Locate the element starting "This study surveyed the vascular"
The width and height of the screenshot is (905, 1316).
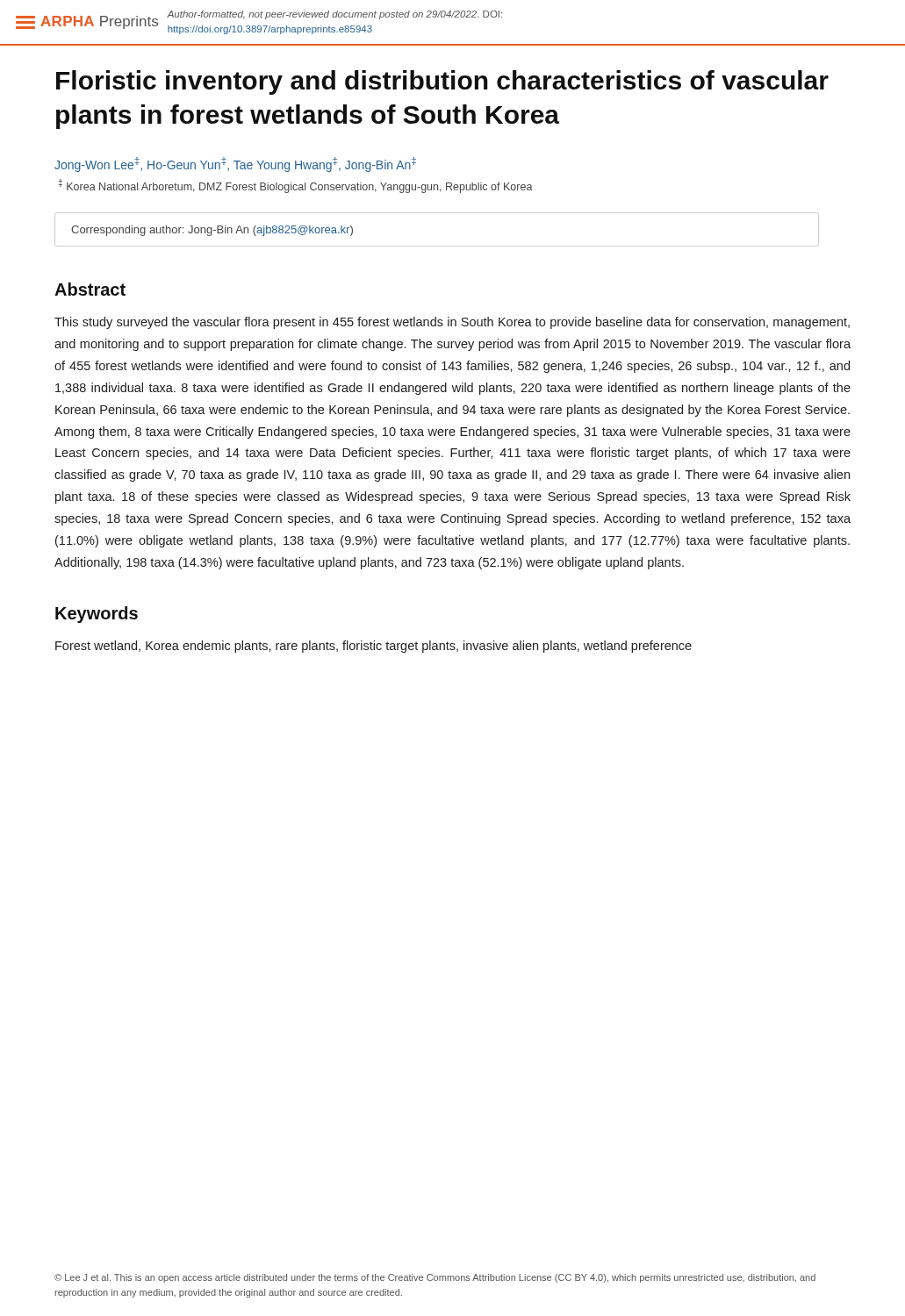tap(452, 442)
